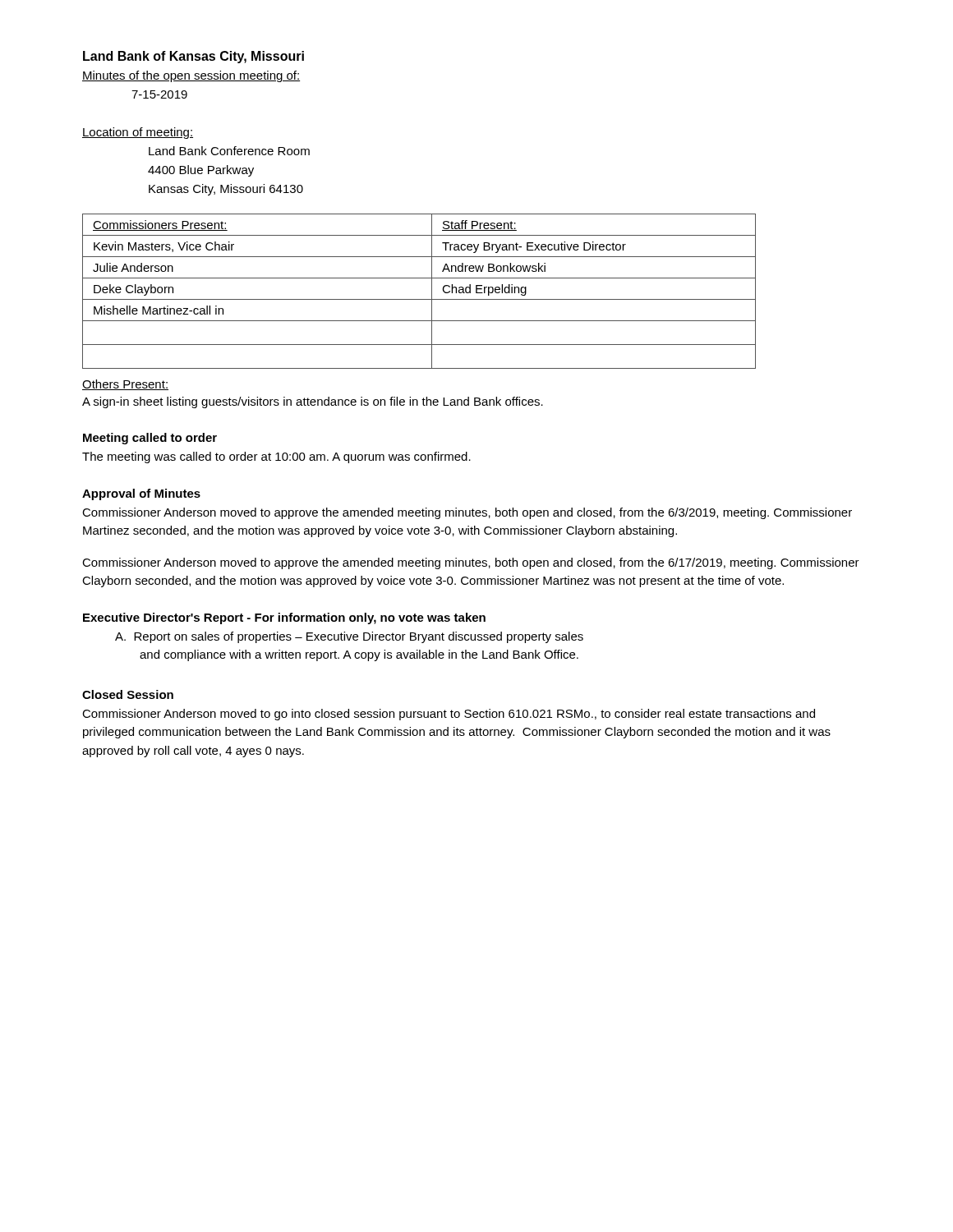This screenshot has width=953, height=1232.
Task: Click the passage that begins "Location of meeting:"
Action: 138,133
